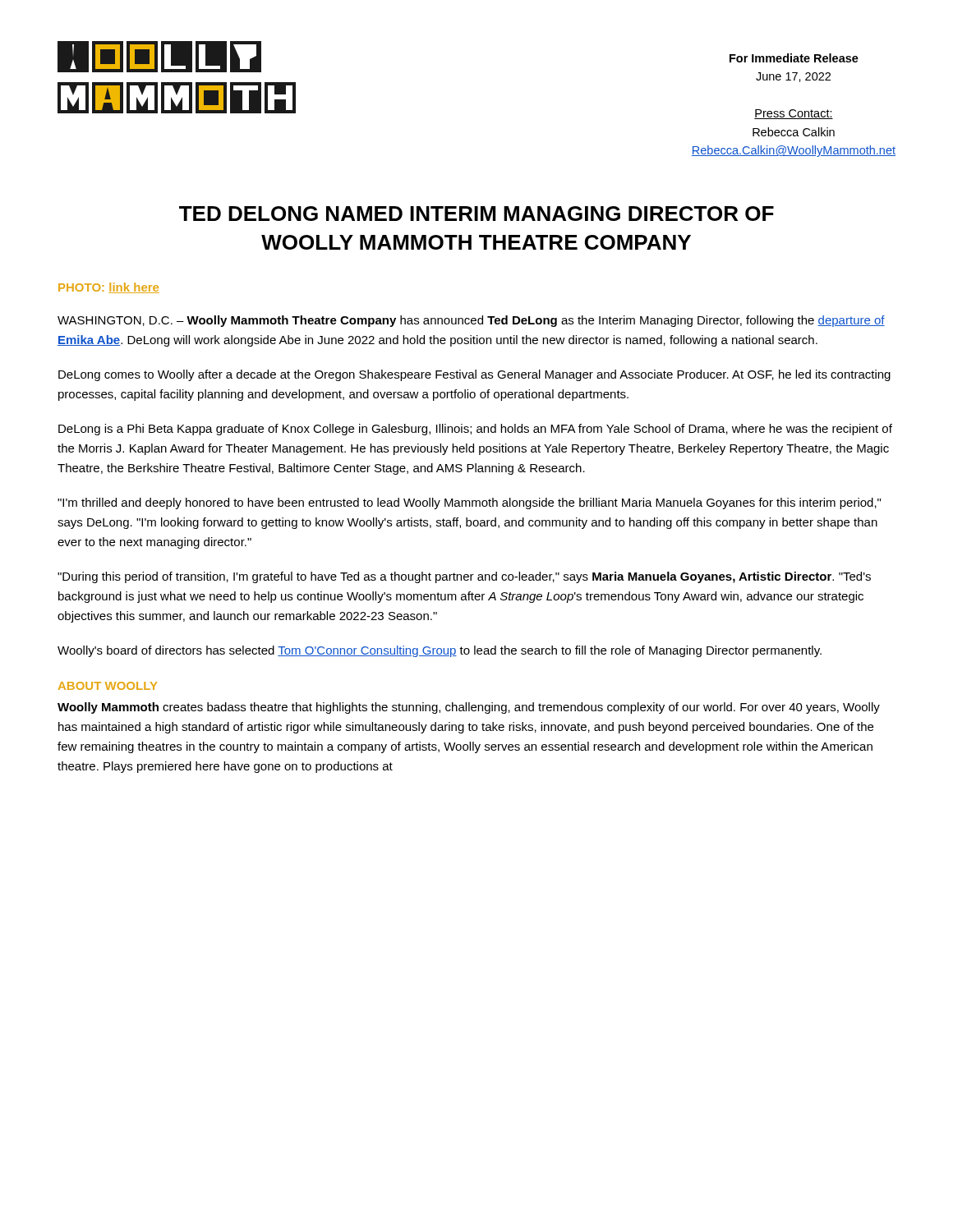Screen dimensions: 1232x953
Task: Find the block on this page that starts "DeLong comes to Woolly after a"
Action: [474, 384]
